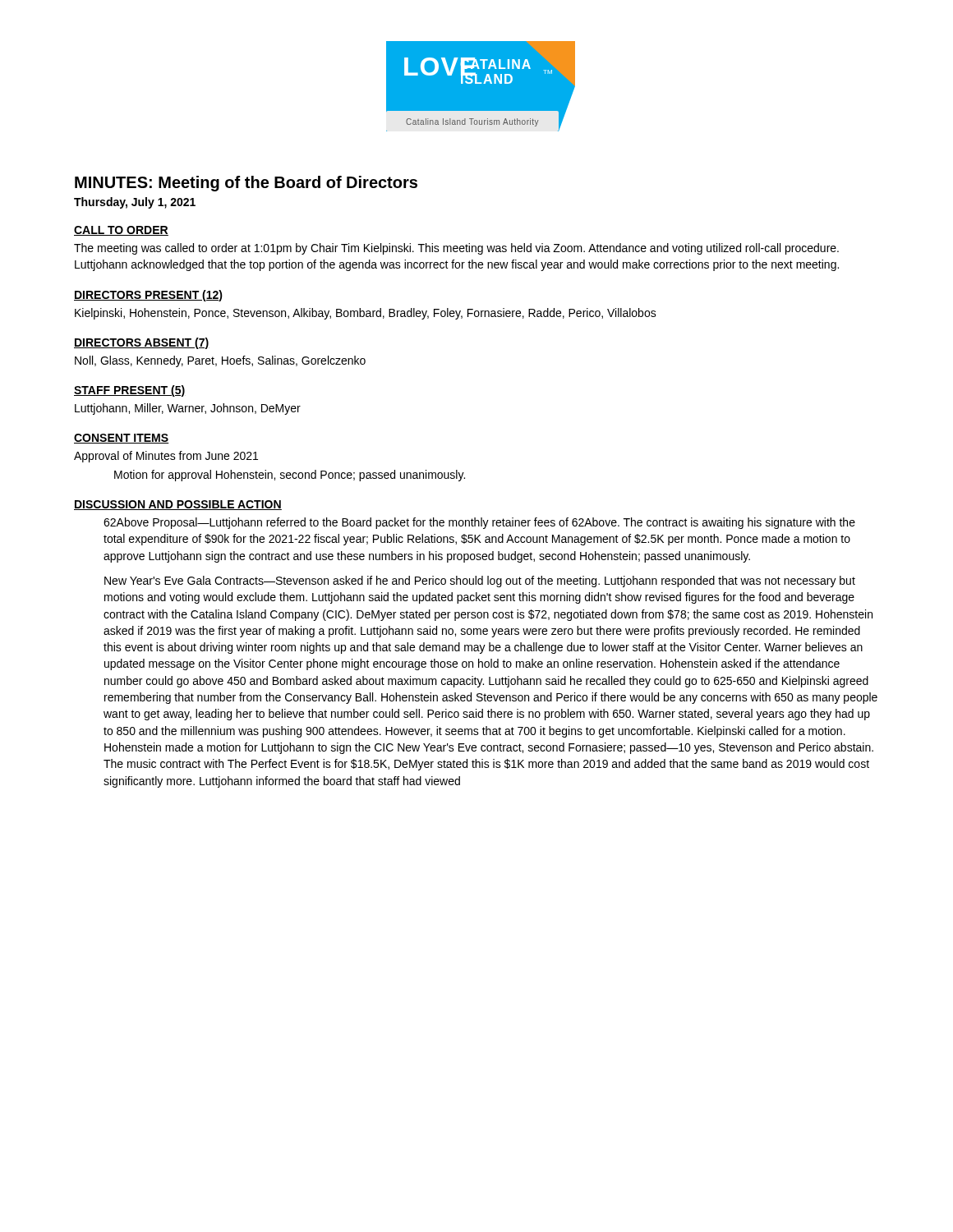This screenshot has height=1232, width=953.
Task: Find the block on this page that starts "Kielpinski, Hohenstein, Ponce, Stevenson, Alkibay, Bombard, Bradley, Foley,"
Action: (x=365, y=313)
